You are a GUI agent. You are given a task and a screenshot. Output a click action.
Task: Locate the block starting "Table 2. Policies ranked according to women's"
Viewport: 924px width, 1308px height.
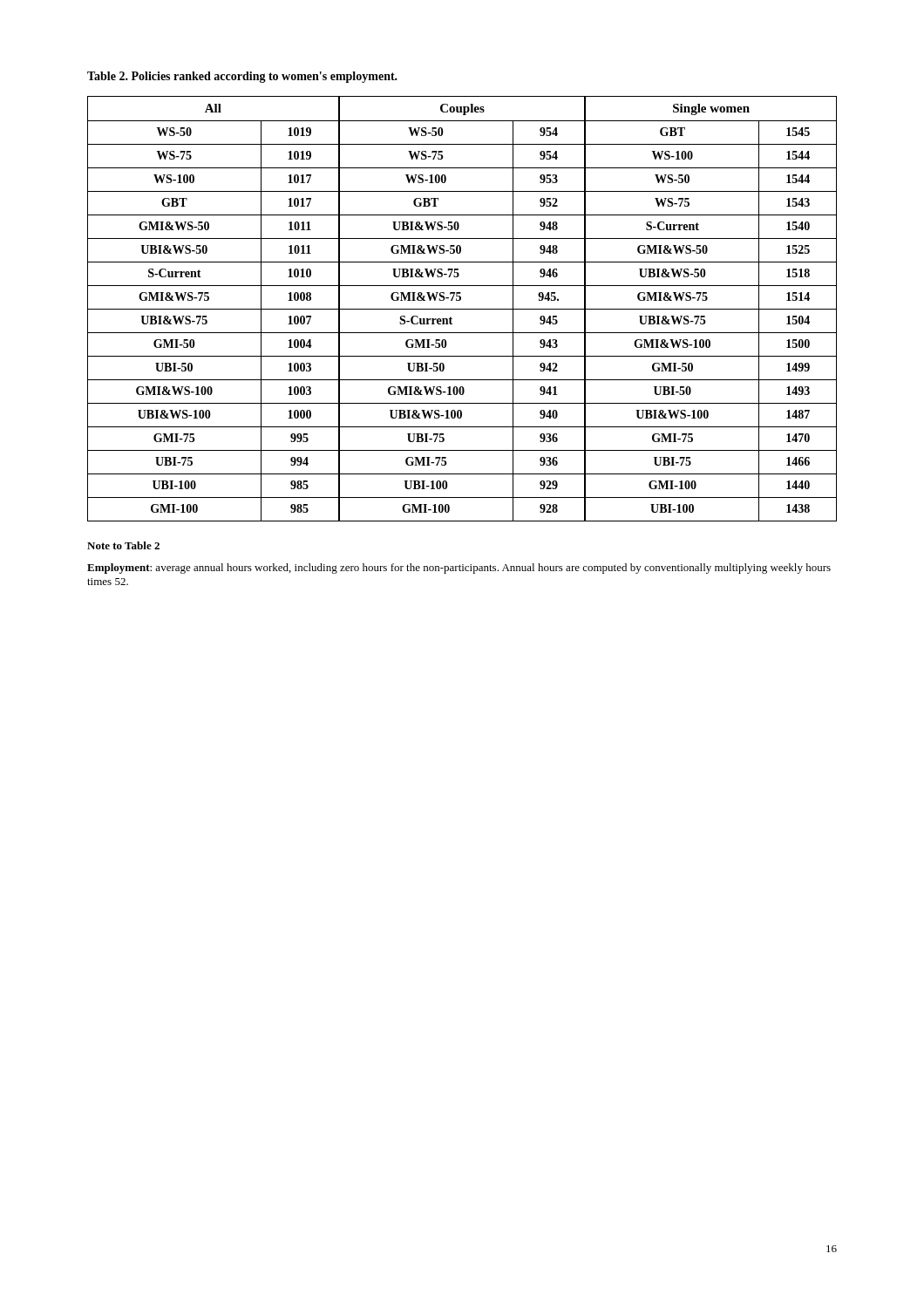pyautogui.click(x=242, y=76)
